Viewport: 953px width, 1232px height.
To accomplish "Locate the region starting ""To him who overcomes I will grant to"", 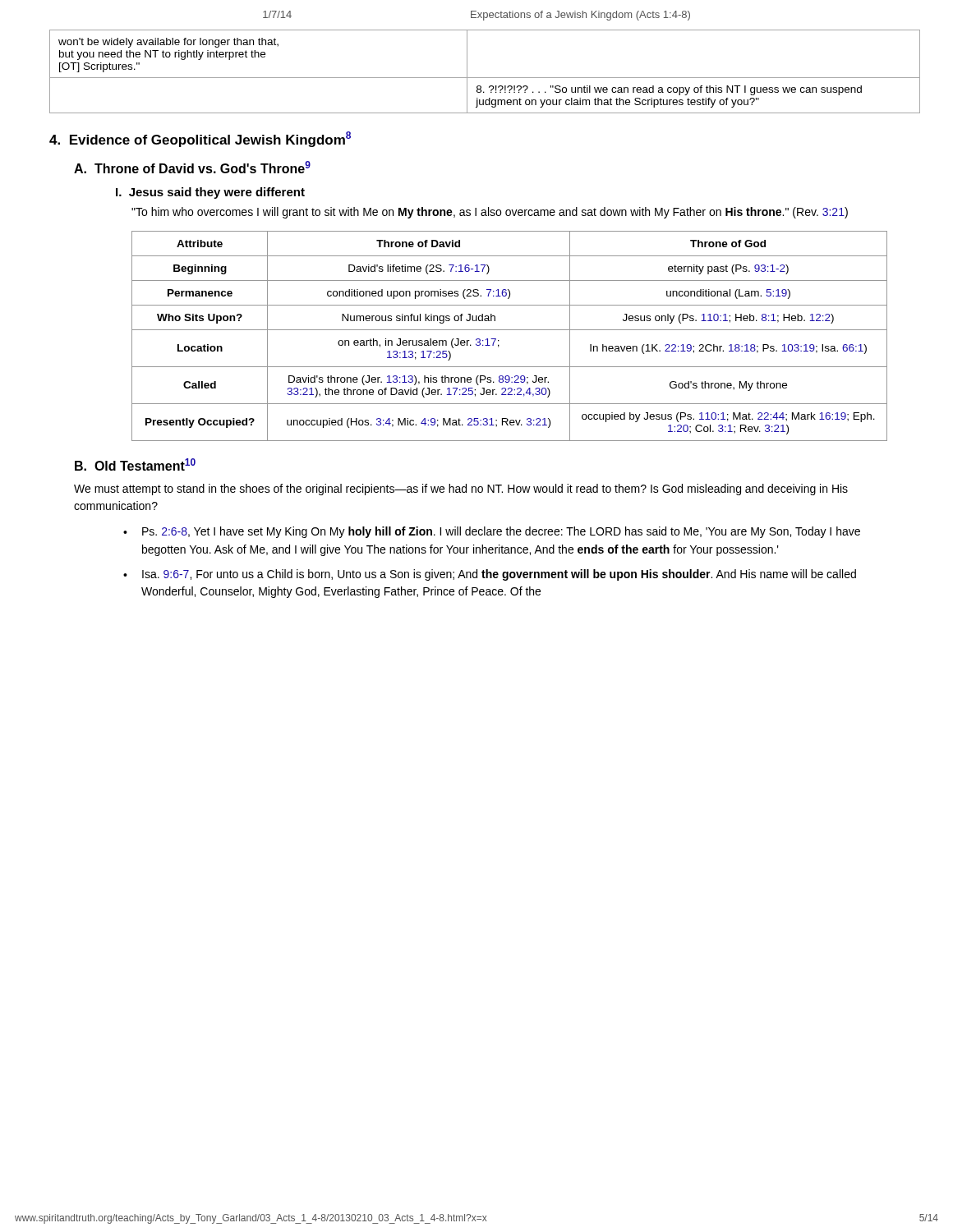I will [490, 212].
